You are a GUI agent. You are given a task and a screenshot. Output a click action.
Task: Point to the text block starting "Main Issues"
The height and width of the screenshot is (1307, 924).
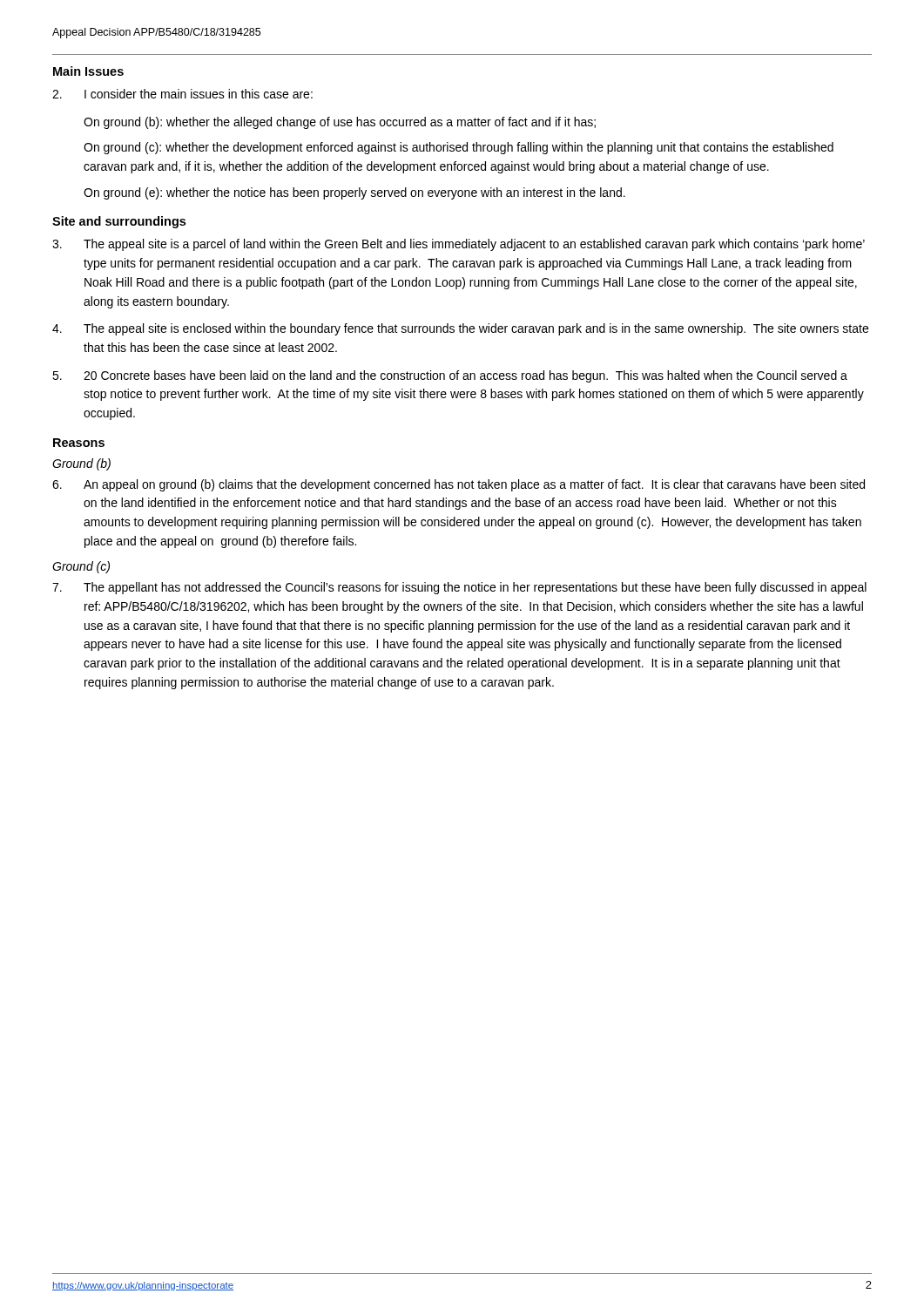point(88,71)
